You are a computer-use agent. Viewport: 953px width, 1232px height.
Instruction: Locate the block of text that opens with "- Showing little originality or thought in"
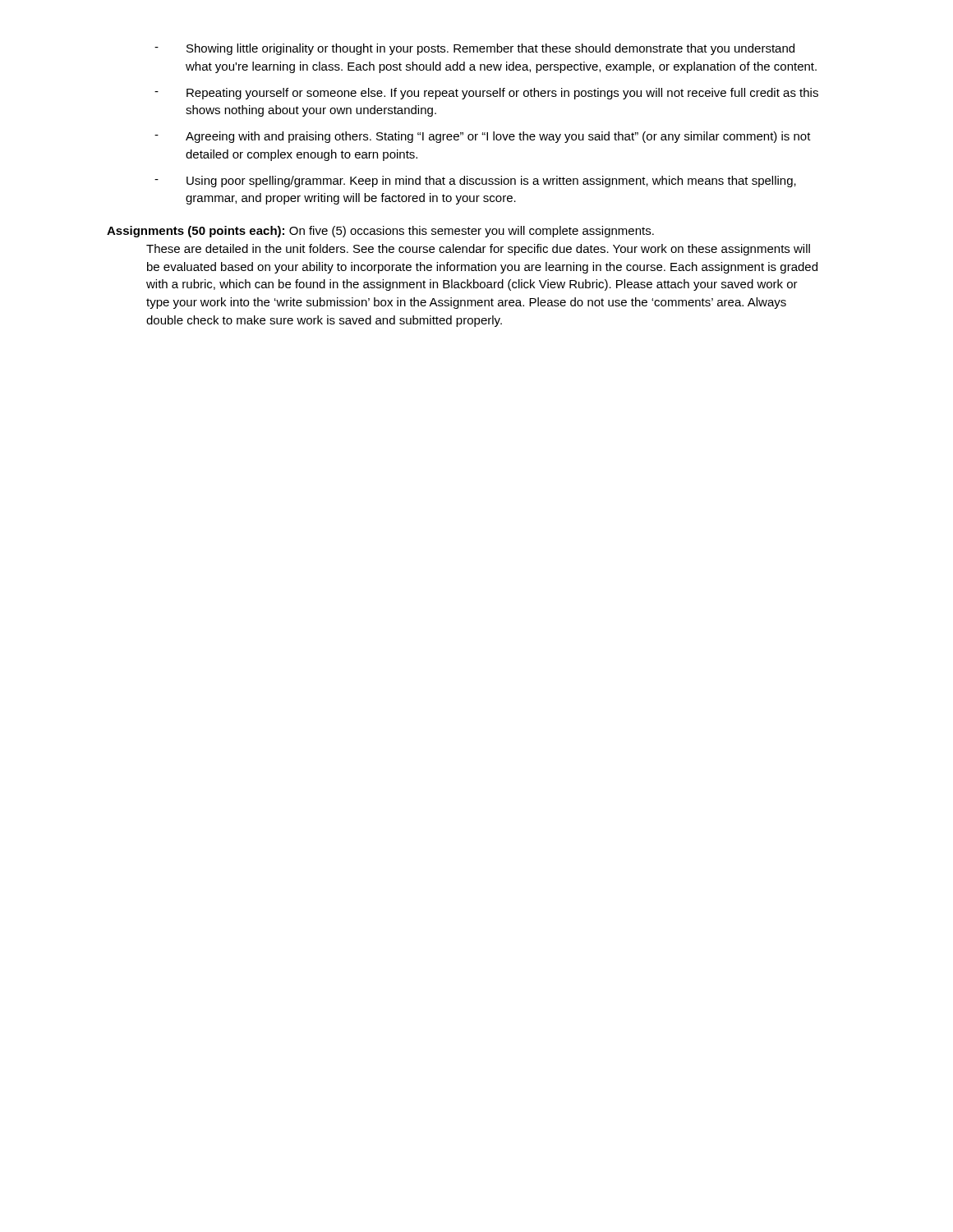(464, 57)
